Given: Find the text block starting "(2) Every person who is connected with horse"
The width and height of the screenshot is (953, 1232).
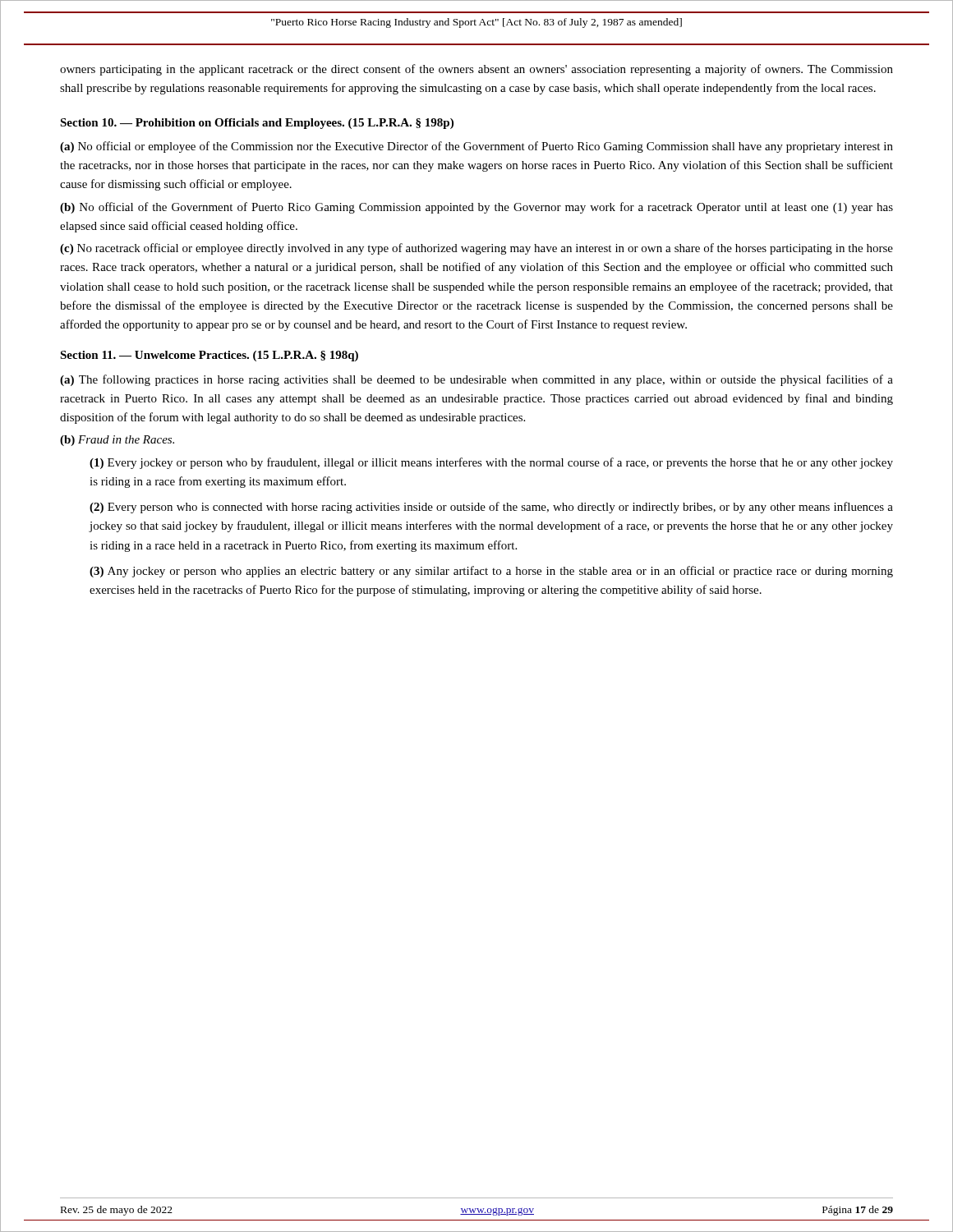Looking at the screenshot, I should [x=491, y=526].
